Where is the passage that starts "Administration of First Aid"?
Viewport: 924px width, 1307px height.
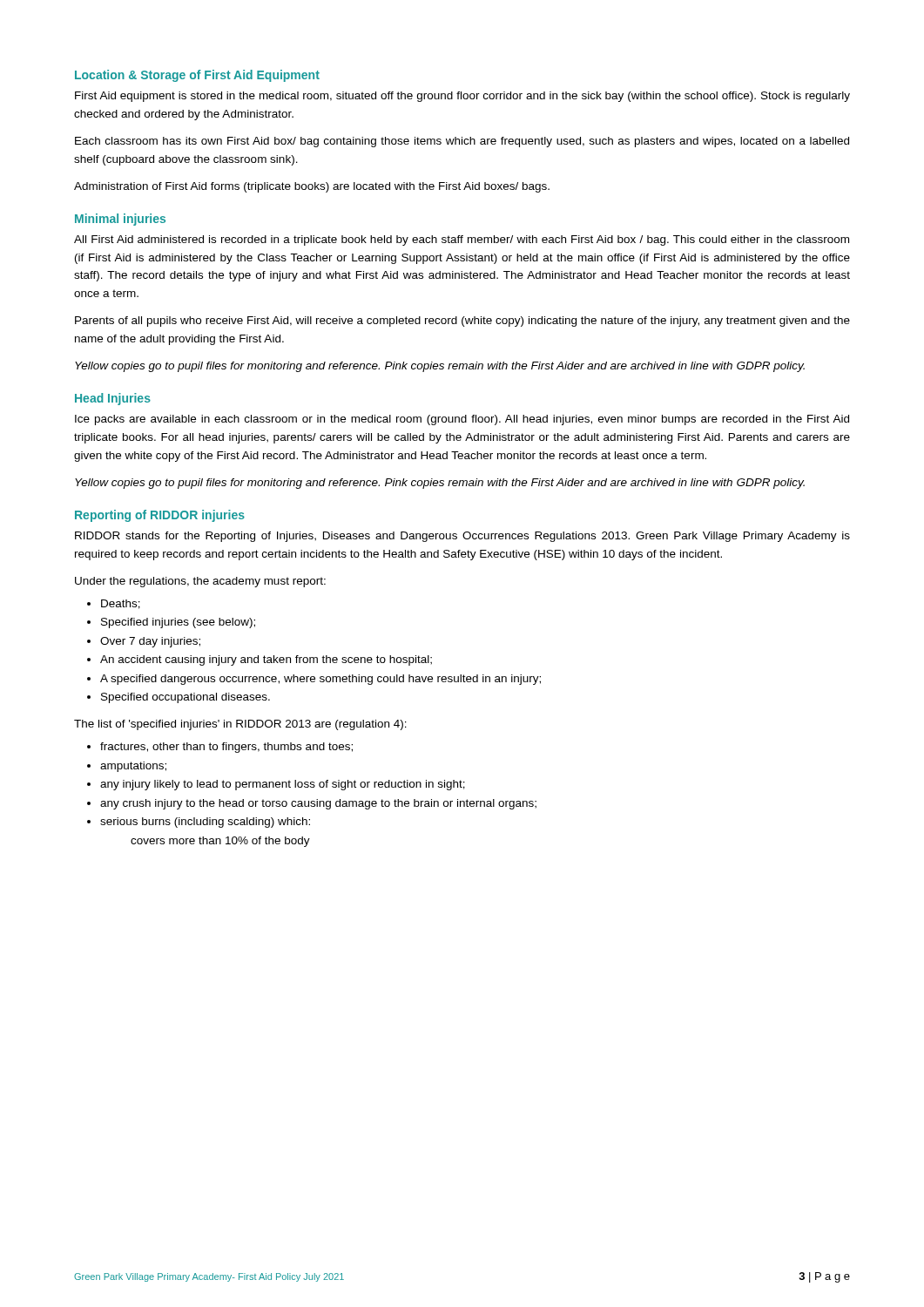pyautogui.click(x=312, y=186)
